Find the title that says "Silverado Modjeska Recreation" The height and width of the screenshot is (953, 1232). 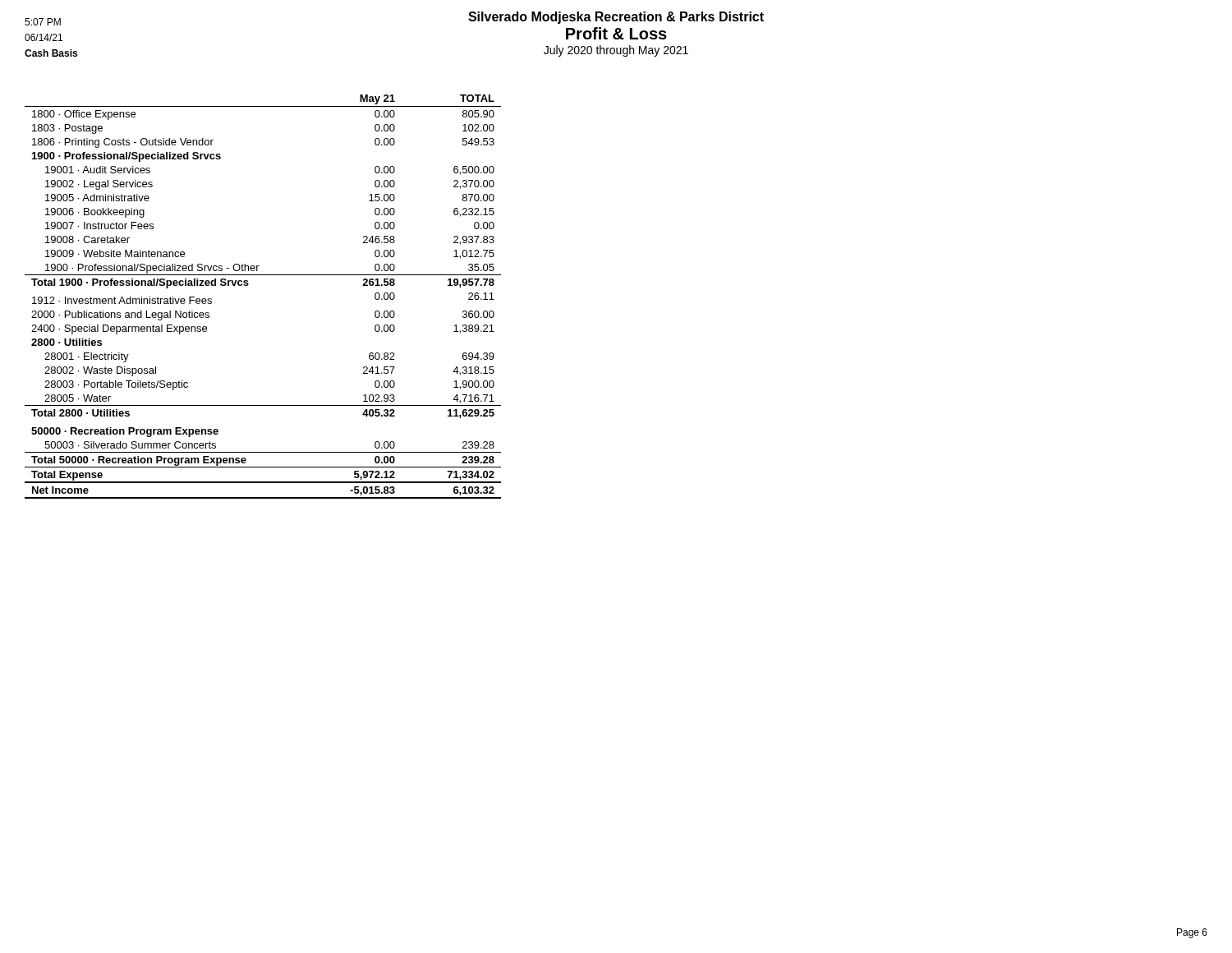click(x=616, y=33)
